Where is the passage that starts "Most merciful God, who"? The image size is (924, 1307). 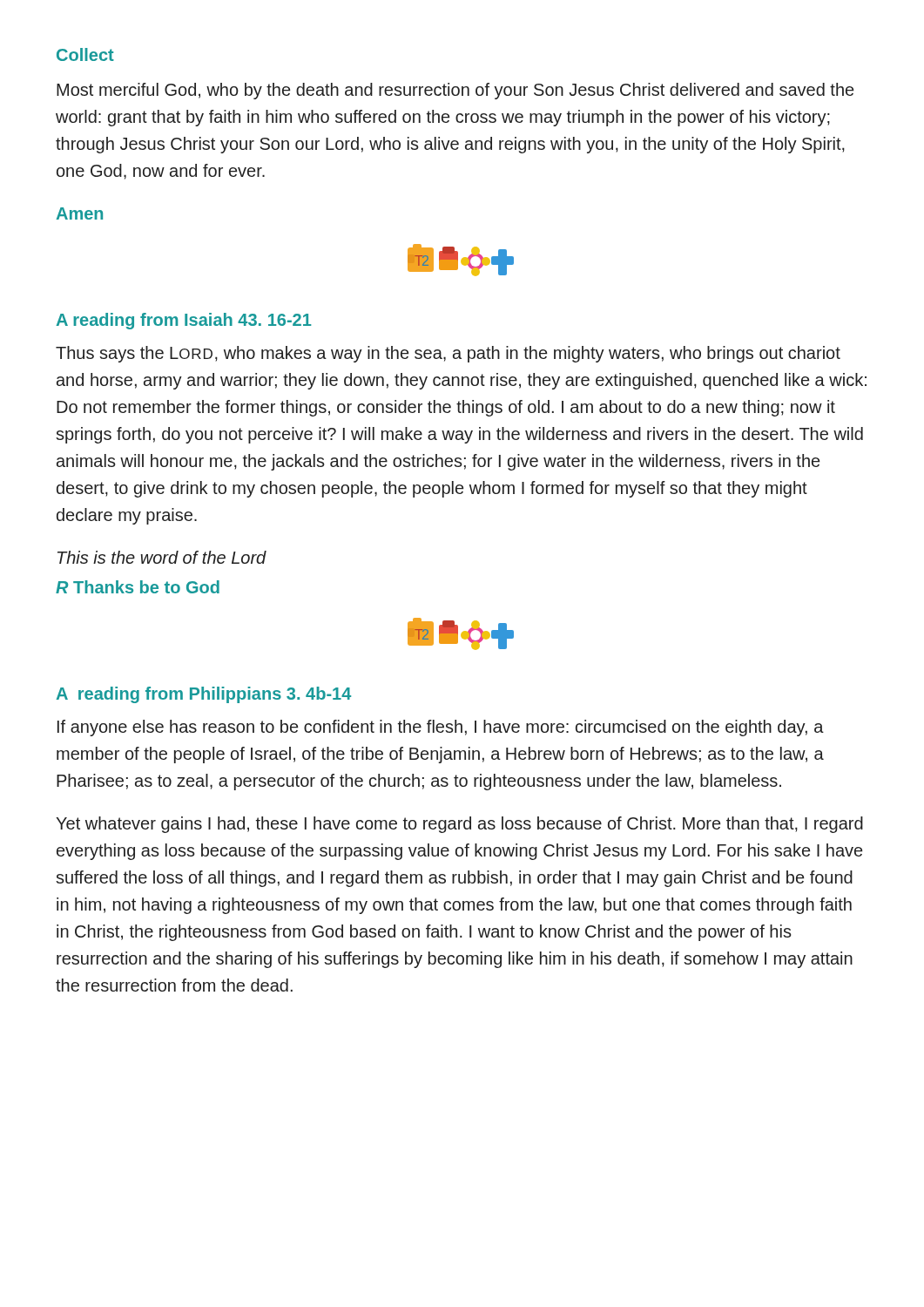tap(455, 130)
